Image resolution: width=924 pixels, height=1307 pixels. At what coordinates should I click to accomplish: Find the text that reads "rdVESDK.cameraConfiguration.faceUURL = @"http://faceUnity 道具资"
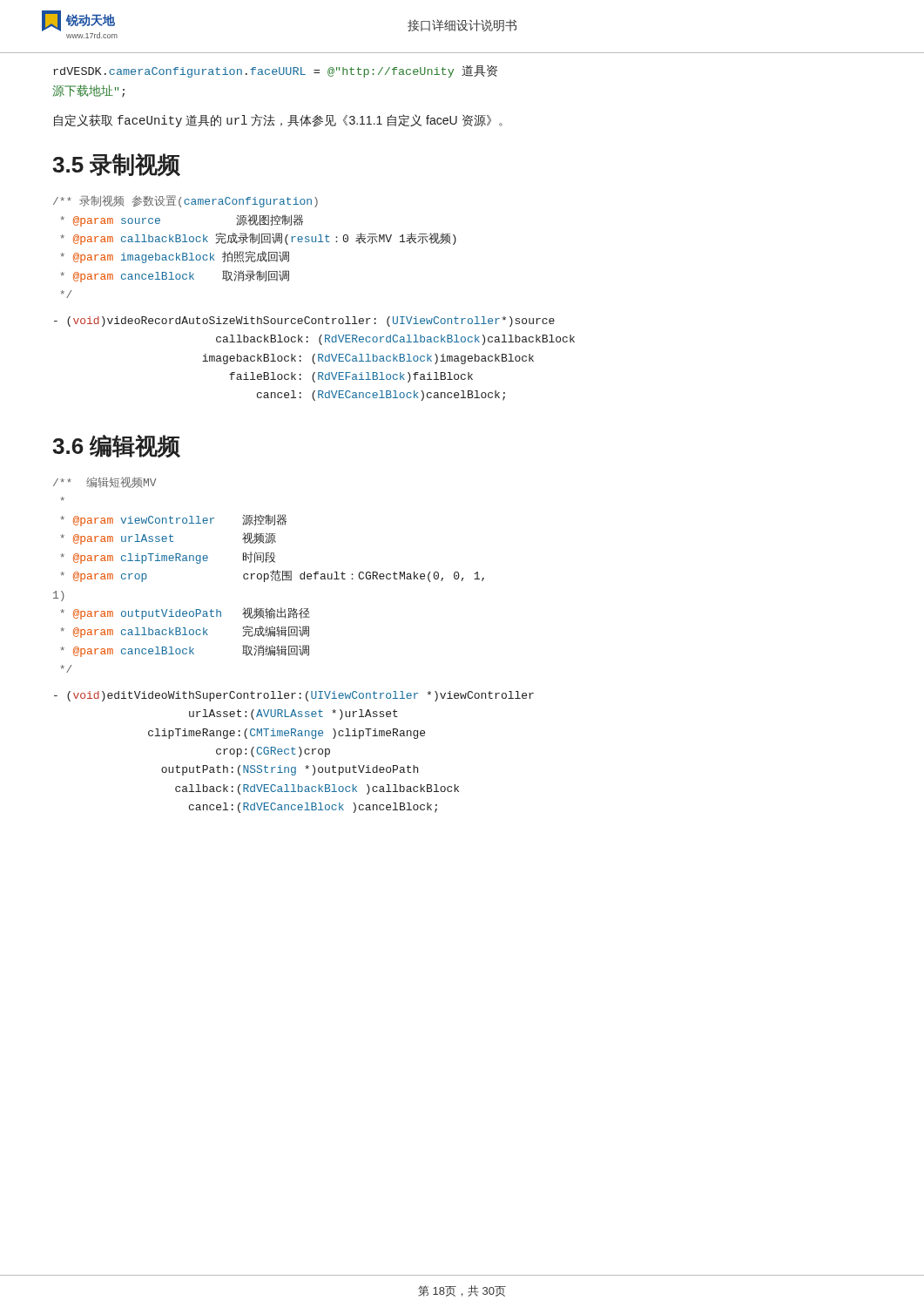[x=275, y=72]
